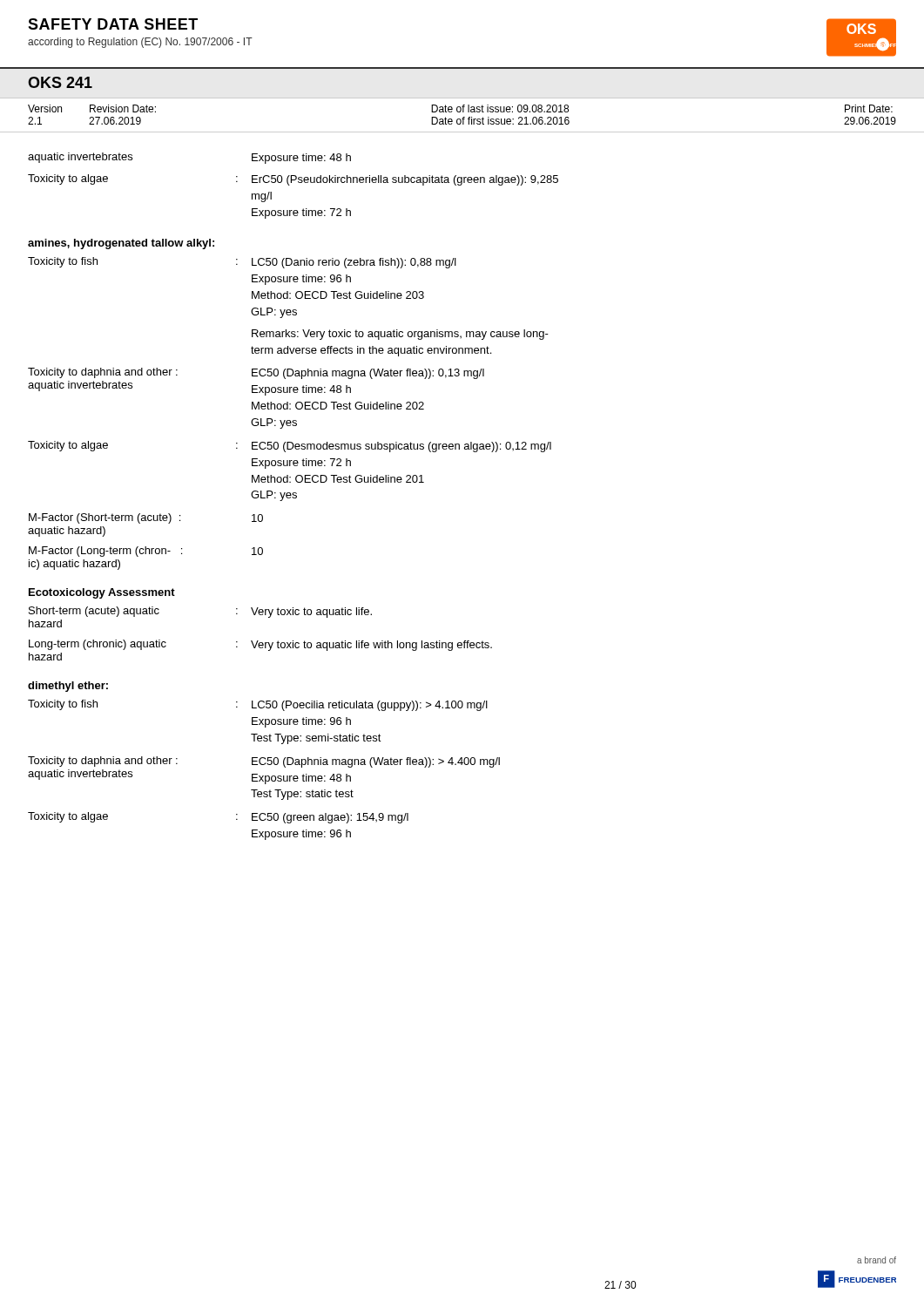Locate the text with the text "M-Factor (Long-term (chron- :ic) aquatic hazard) 10"
Image resolution: width=924 pixels, height=1307 pixels.
[x=146, y=552]
